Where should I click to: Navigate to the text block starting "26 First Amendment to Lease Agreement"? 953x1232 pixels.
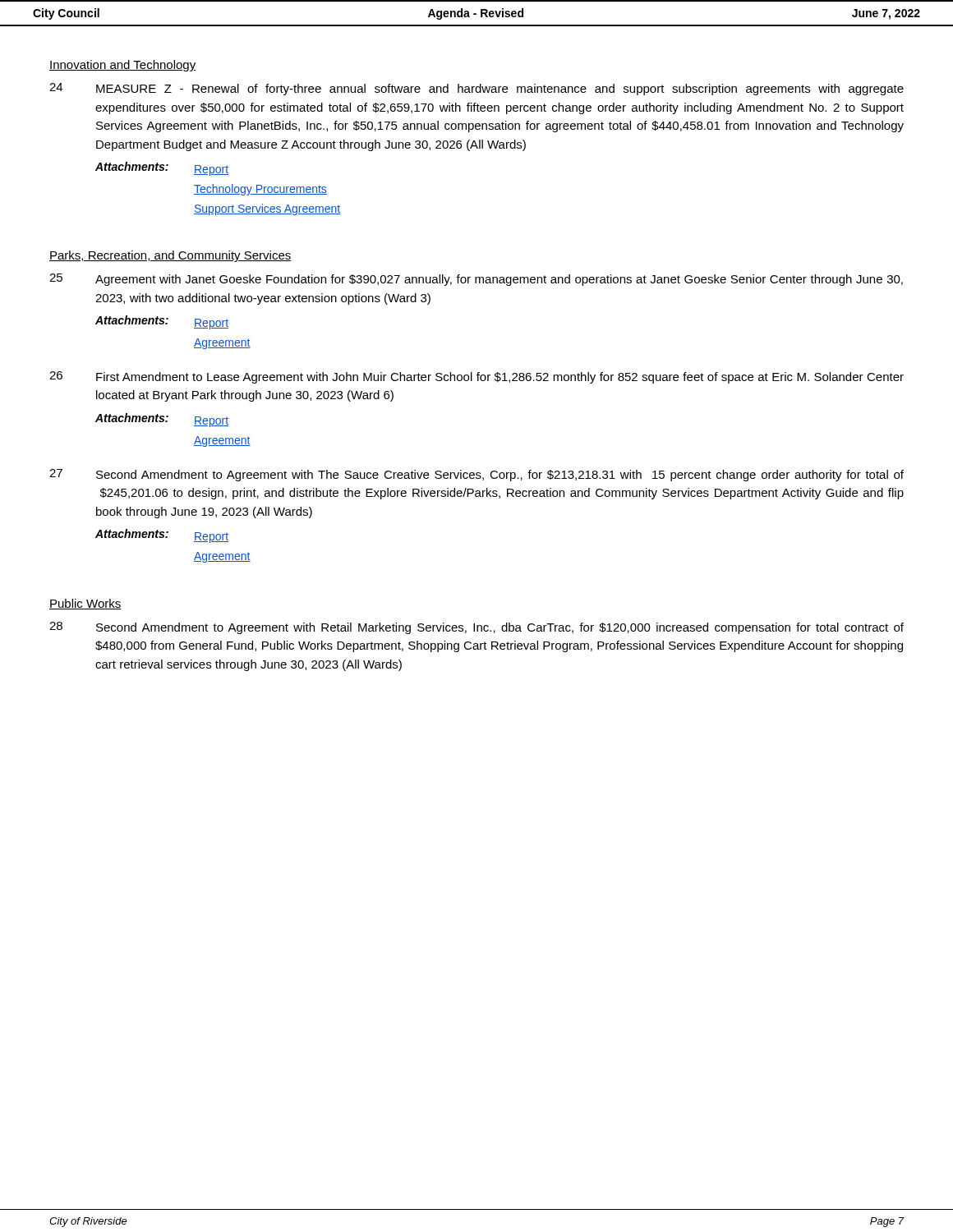pyautogui.click(x=476, y=386)
